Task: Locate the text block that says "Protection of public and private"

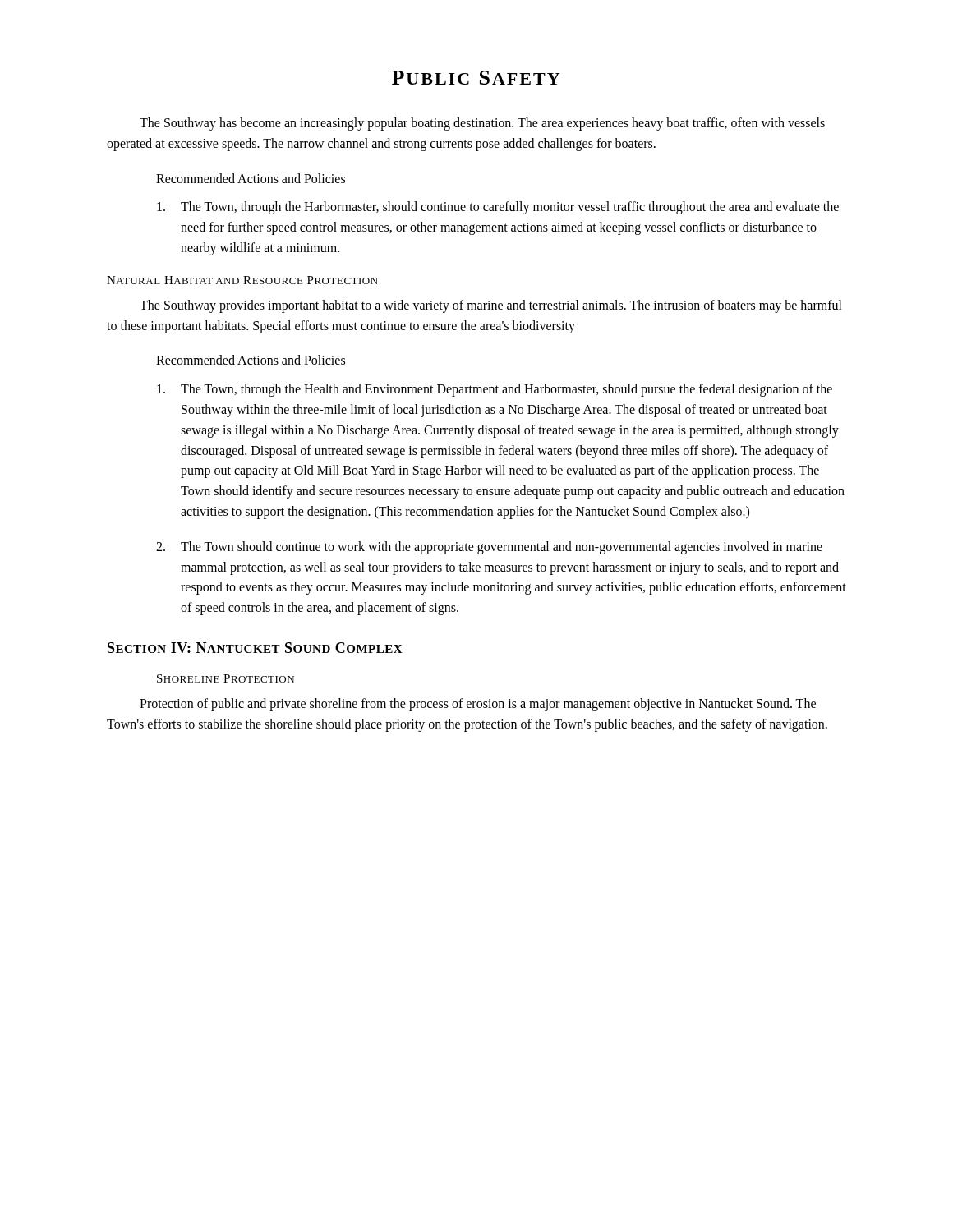Action: [x=467, y=714]
